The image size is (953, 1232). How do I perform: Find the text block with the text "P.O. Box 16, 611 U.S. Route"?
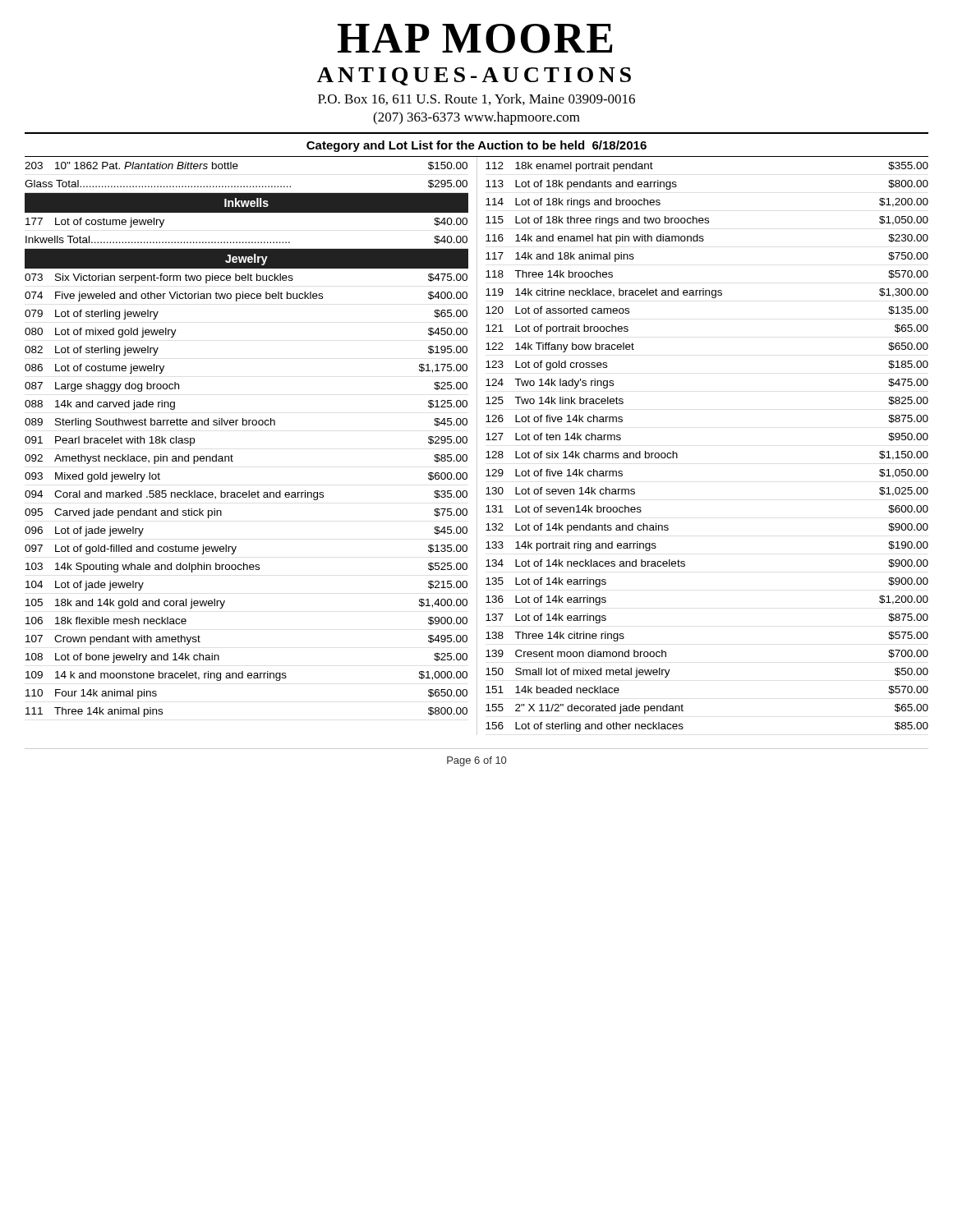click(476, 99)
